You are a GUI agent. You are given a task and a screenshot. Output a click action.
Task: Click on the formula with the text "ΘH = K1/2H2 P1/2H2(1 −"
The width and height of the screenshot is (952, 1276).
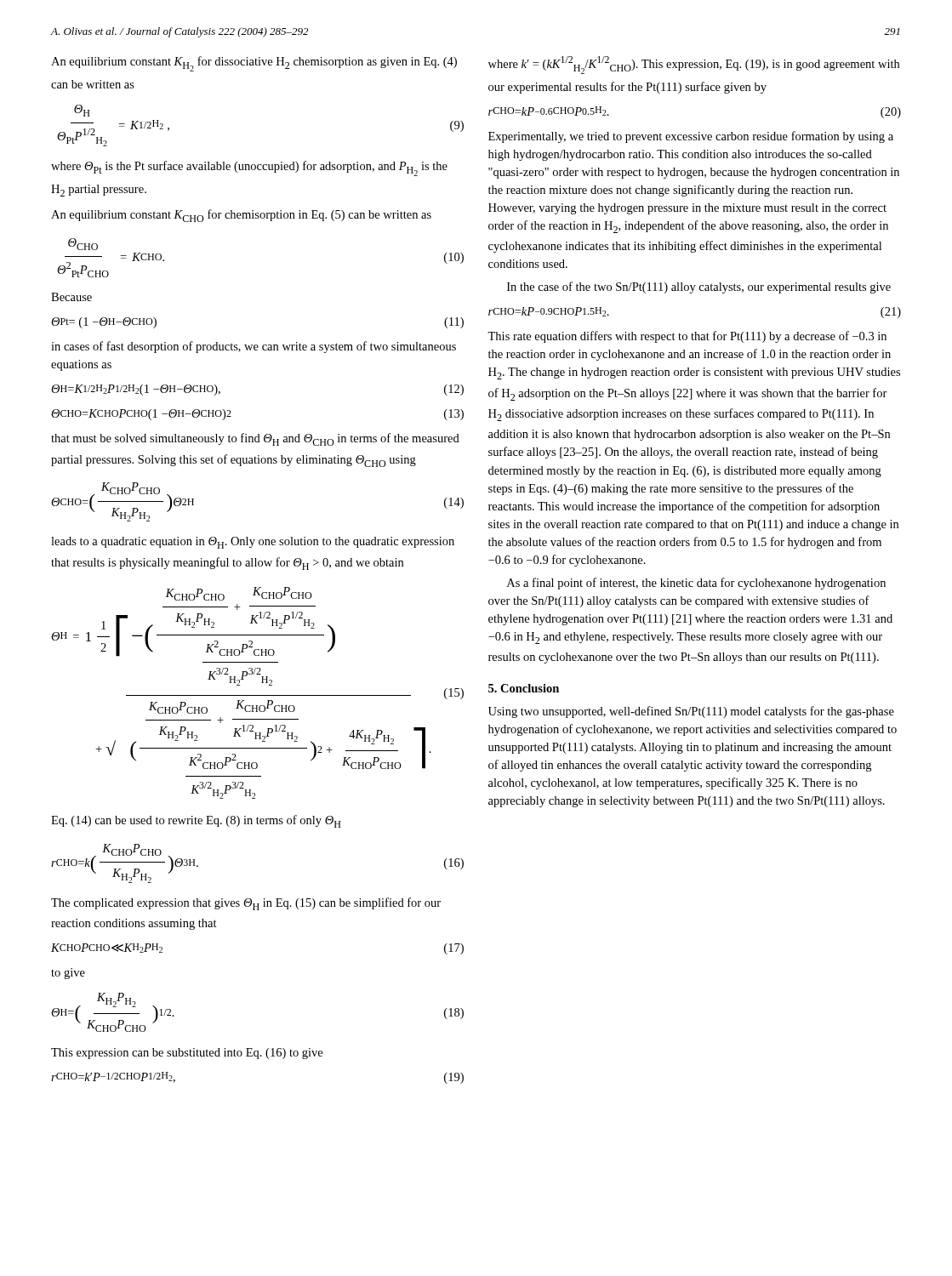(137, 391)
